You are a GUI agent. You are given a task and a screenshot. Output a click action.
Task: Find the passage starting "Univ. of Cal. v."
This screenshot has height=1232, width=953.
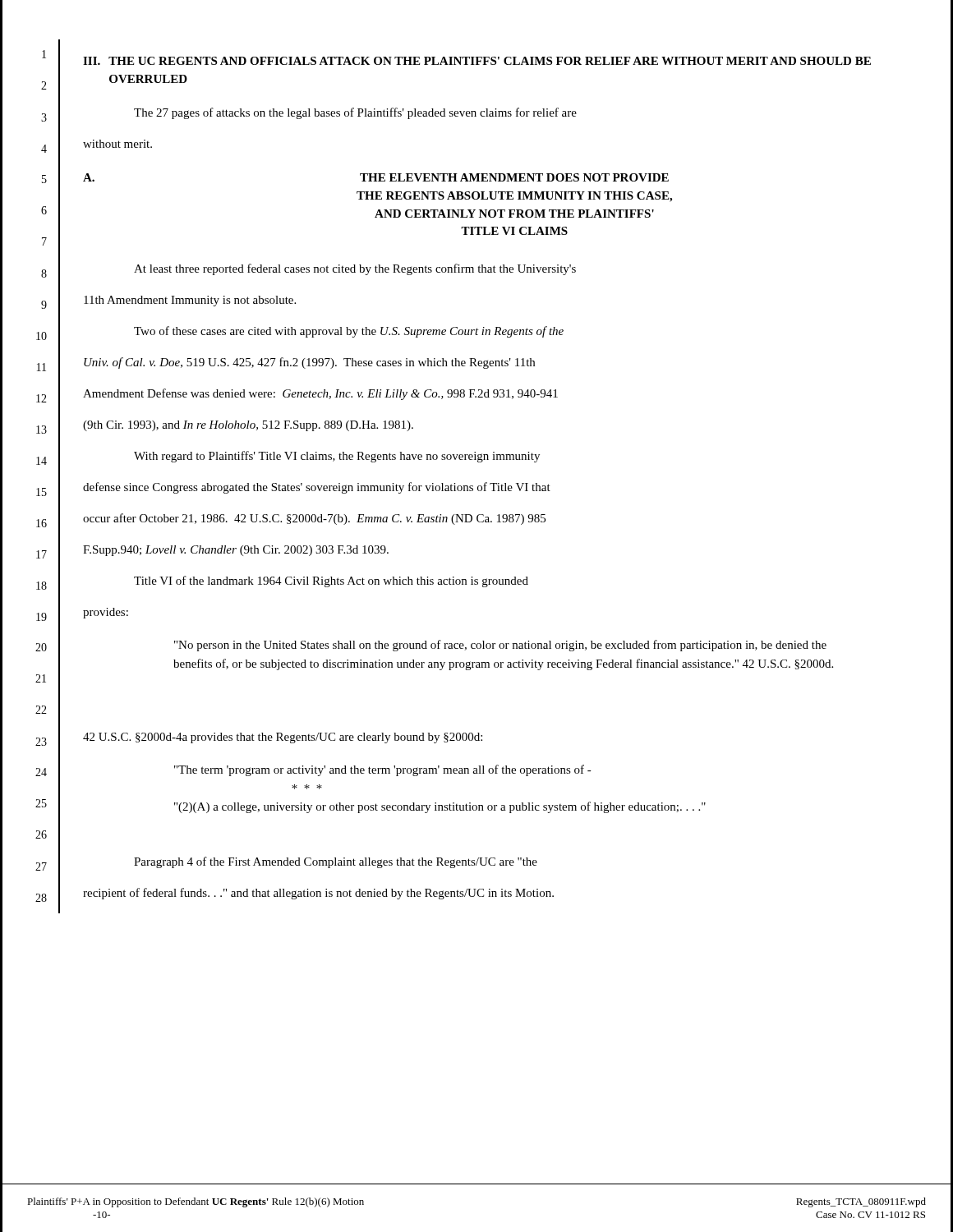coord(309,362)
